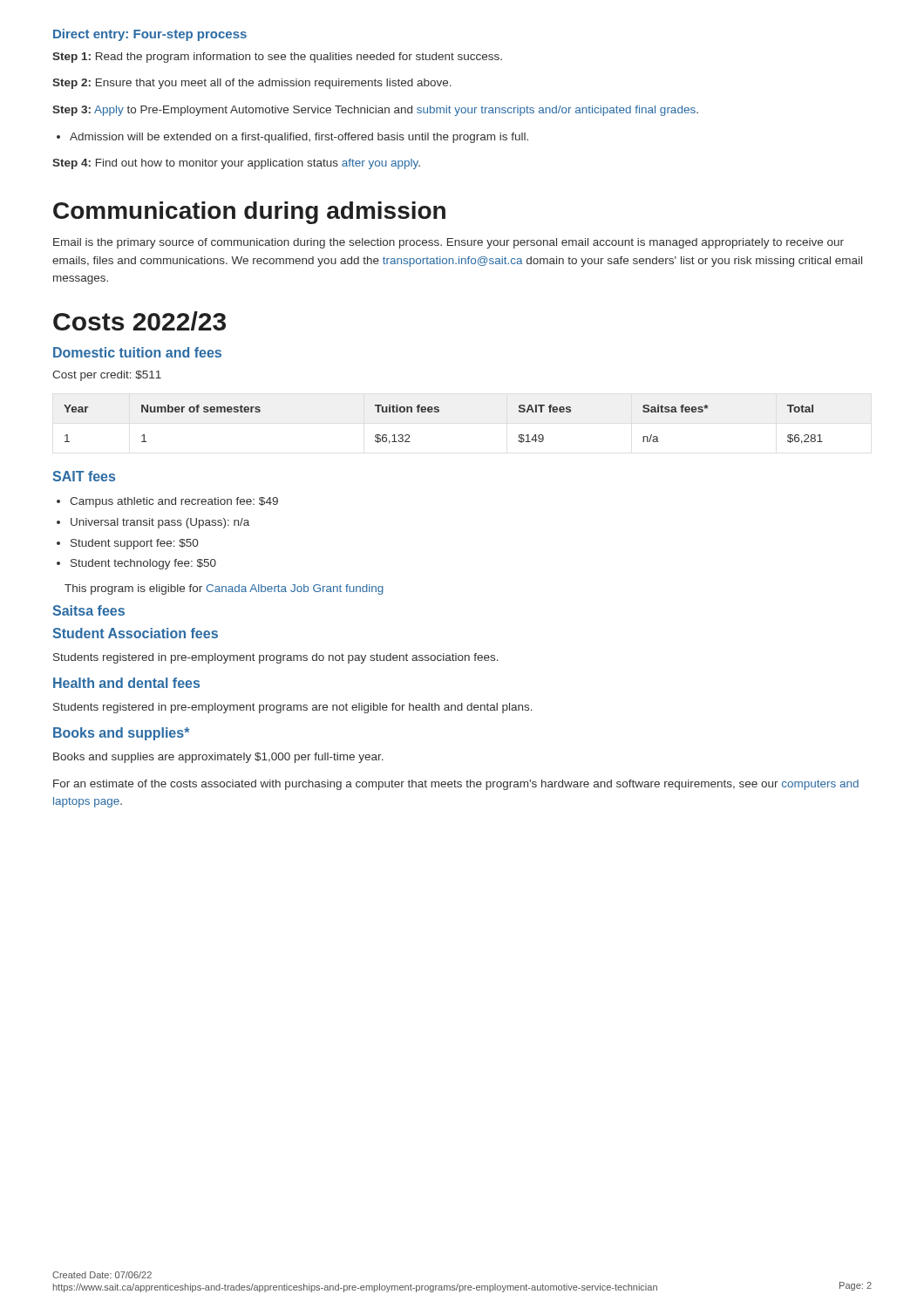
Task: Find the block on this page that starts "This program is eligible for Canada Alberta Job"
Action: coord(224,589)
